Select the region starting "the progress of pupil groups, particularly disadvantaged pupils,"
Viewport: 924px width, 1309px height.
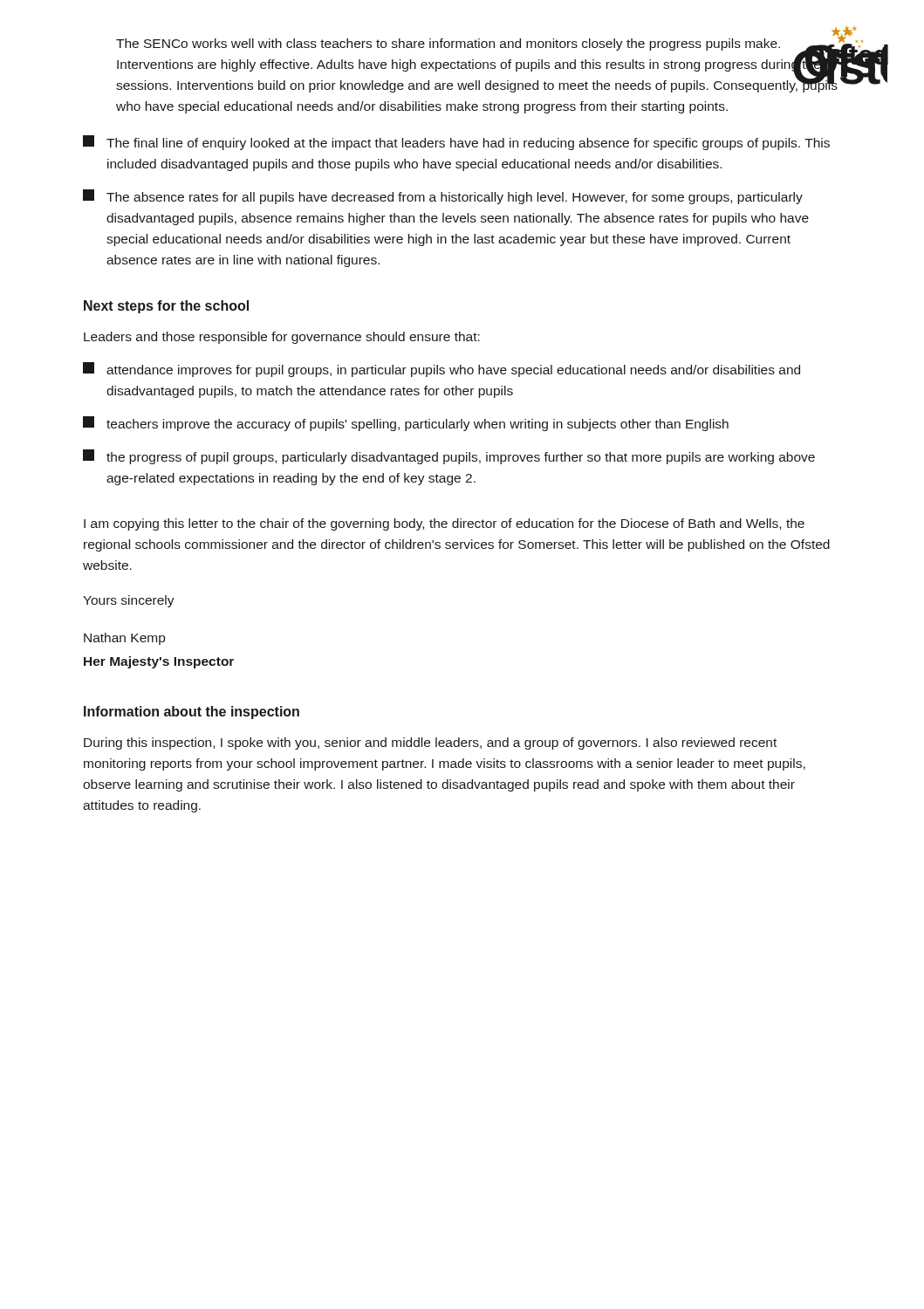pyautogui.click(x=462, y=468)
